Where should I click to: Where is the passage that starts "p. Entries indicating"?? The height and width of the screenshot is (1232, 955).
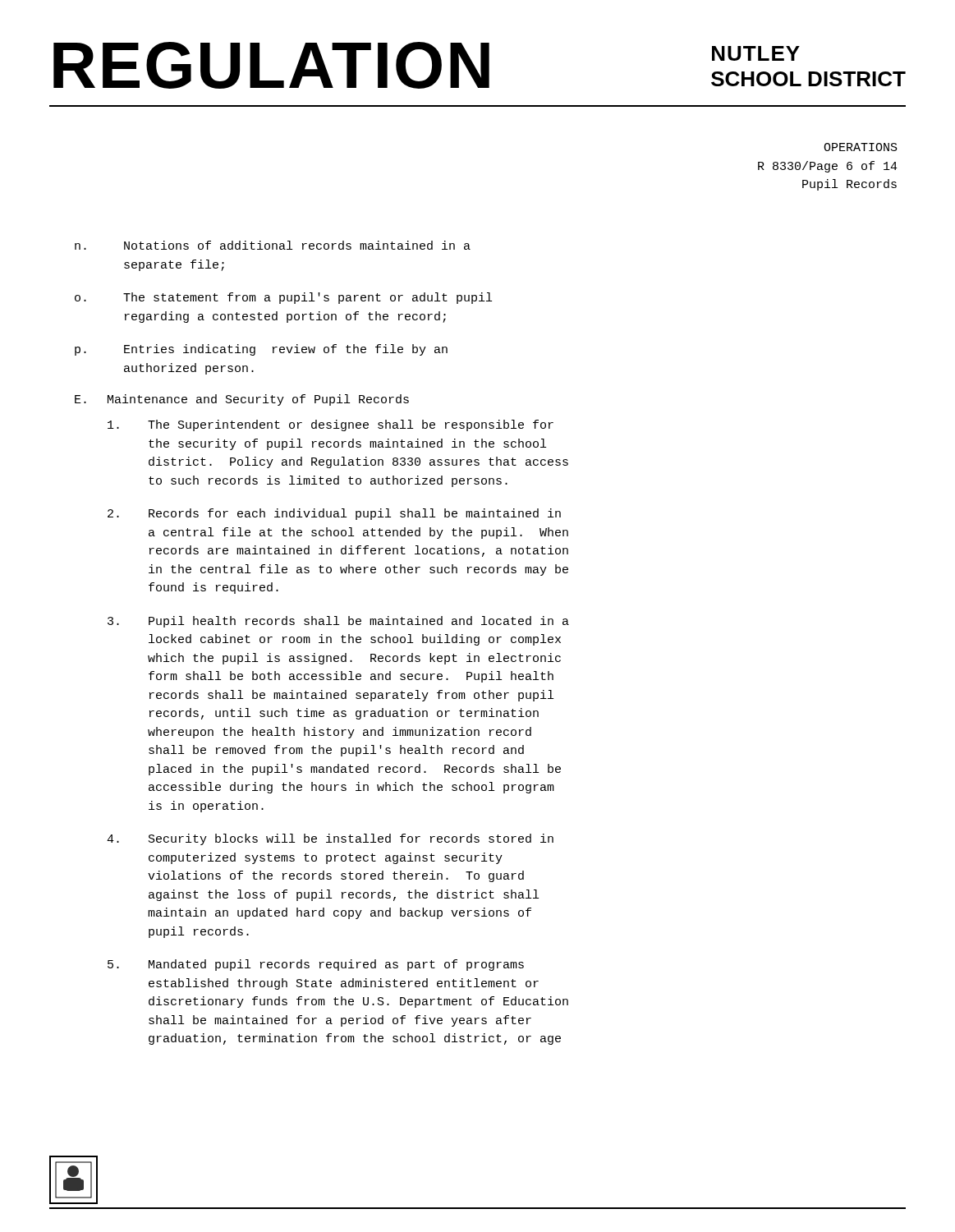click(x=261, y=360)
